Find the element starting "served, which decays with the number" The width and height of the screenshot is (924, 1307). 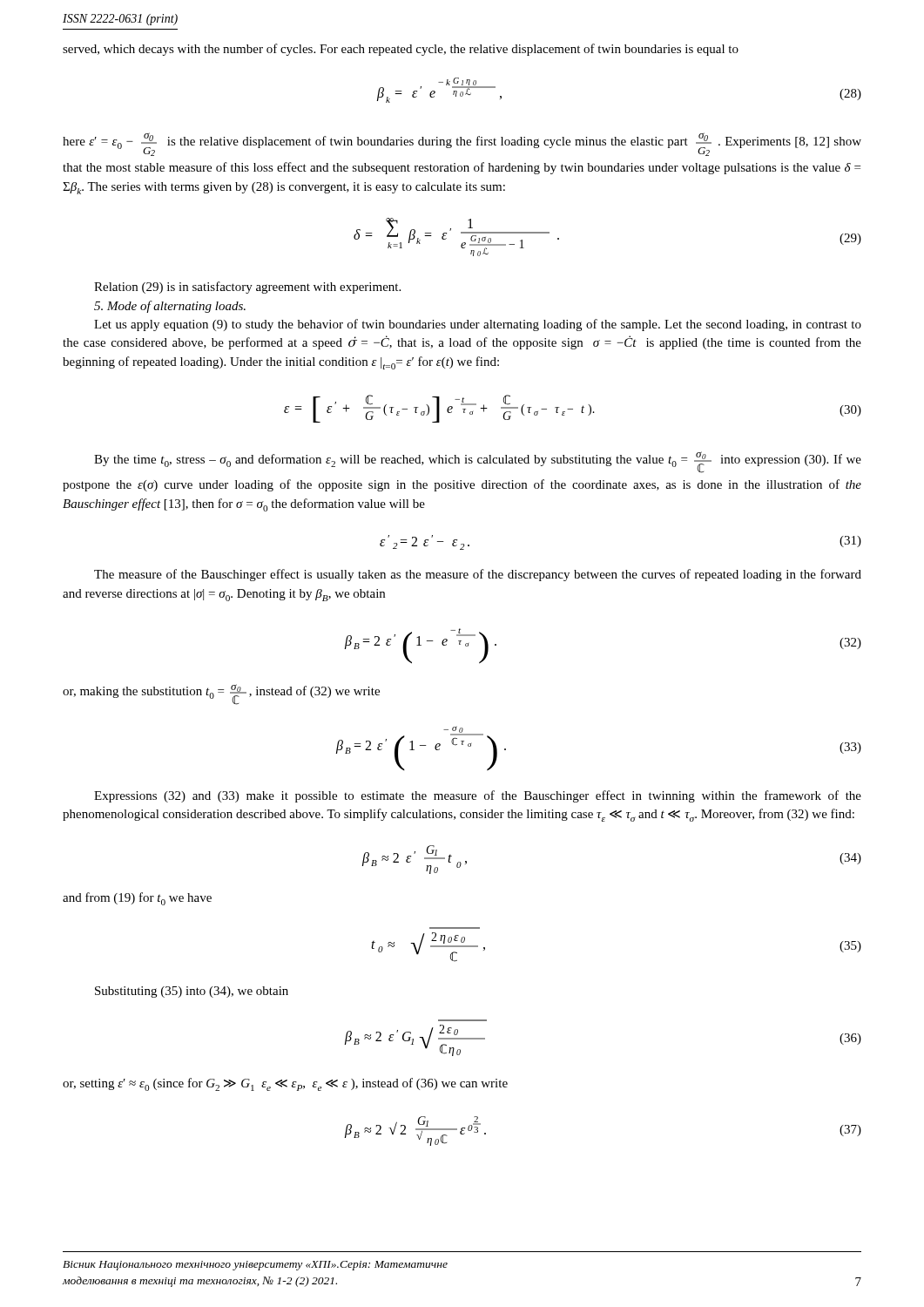[x=401, y=49]
